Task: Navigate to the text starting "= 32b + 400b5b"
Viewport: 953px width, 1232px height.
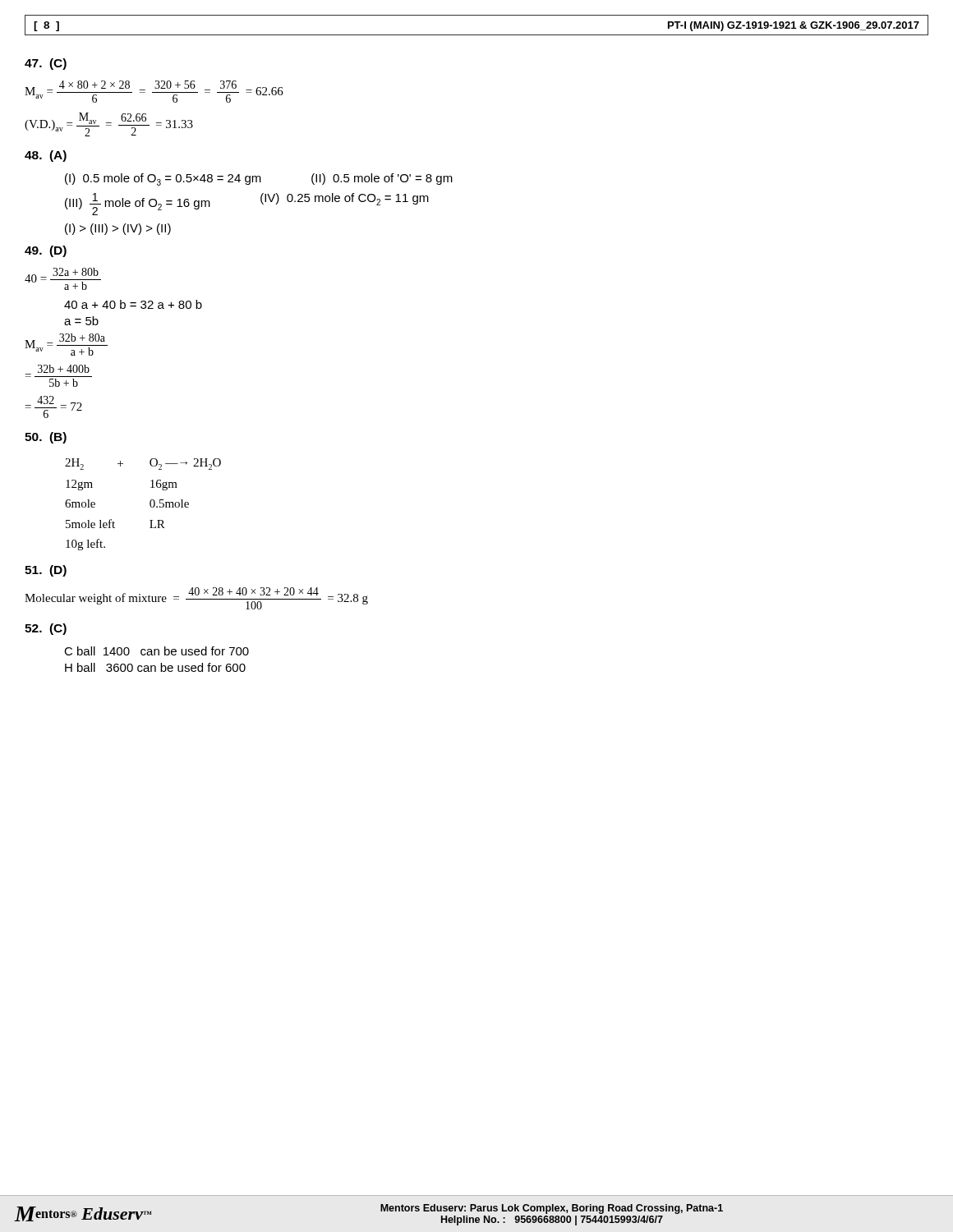Action: (x=58, y=376)
